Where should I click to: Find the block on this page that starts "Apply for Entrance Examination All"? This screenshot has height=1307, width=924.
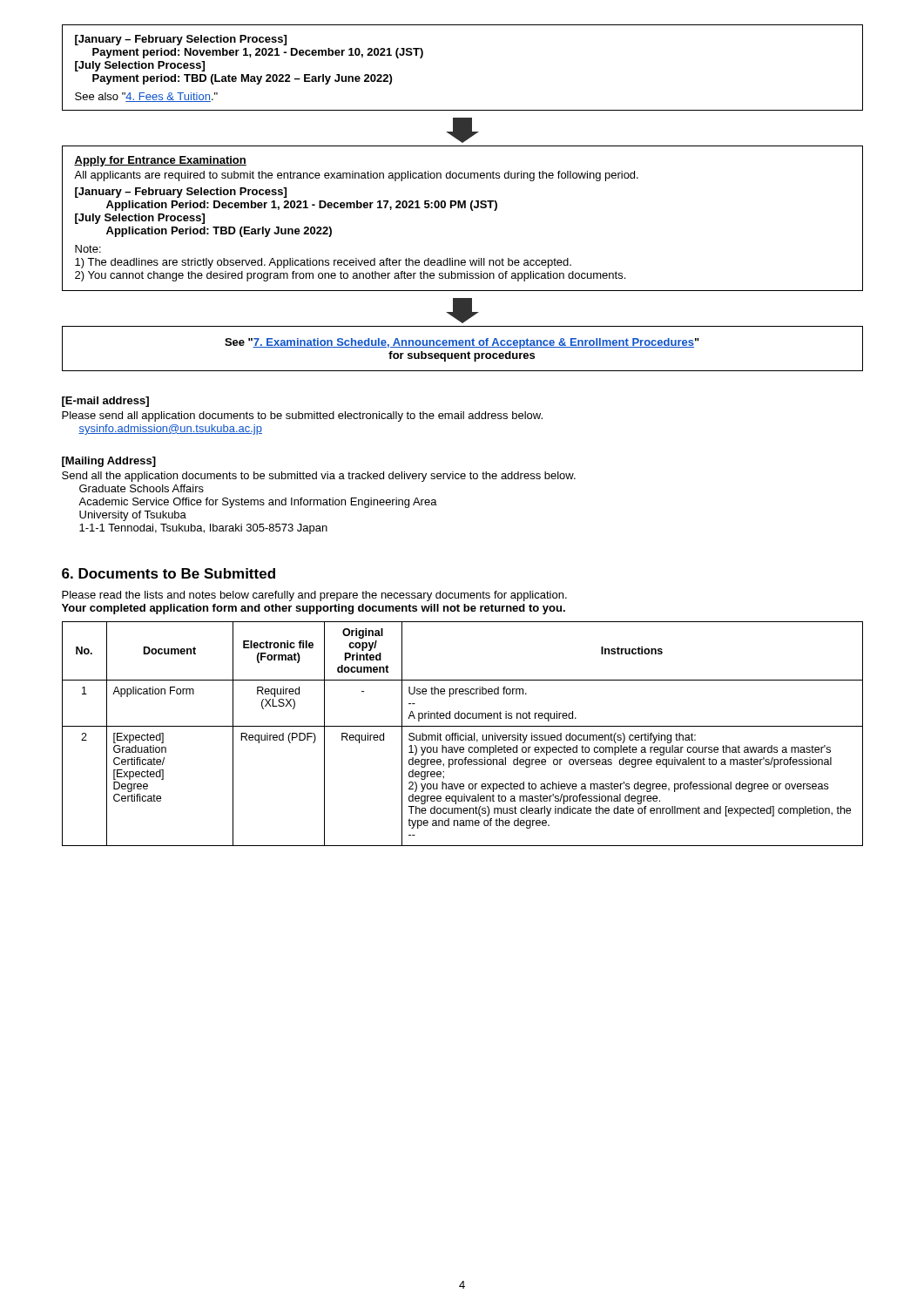coord(462,217)
